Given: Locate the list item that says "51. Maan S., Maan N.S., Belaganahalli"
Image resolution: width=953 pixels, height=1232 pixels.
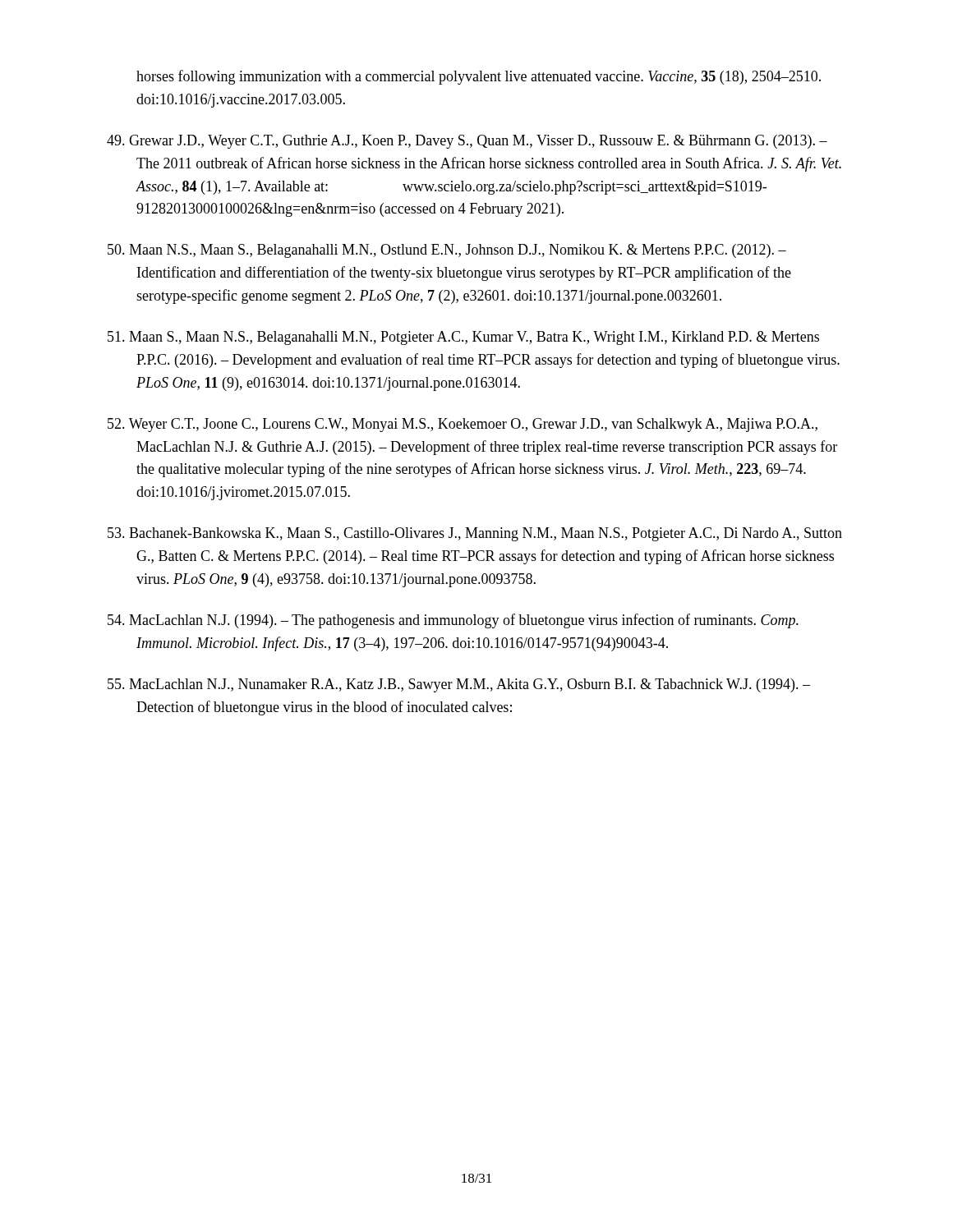Looking at the screenshot, I should (x=474, y=360).
